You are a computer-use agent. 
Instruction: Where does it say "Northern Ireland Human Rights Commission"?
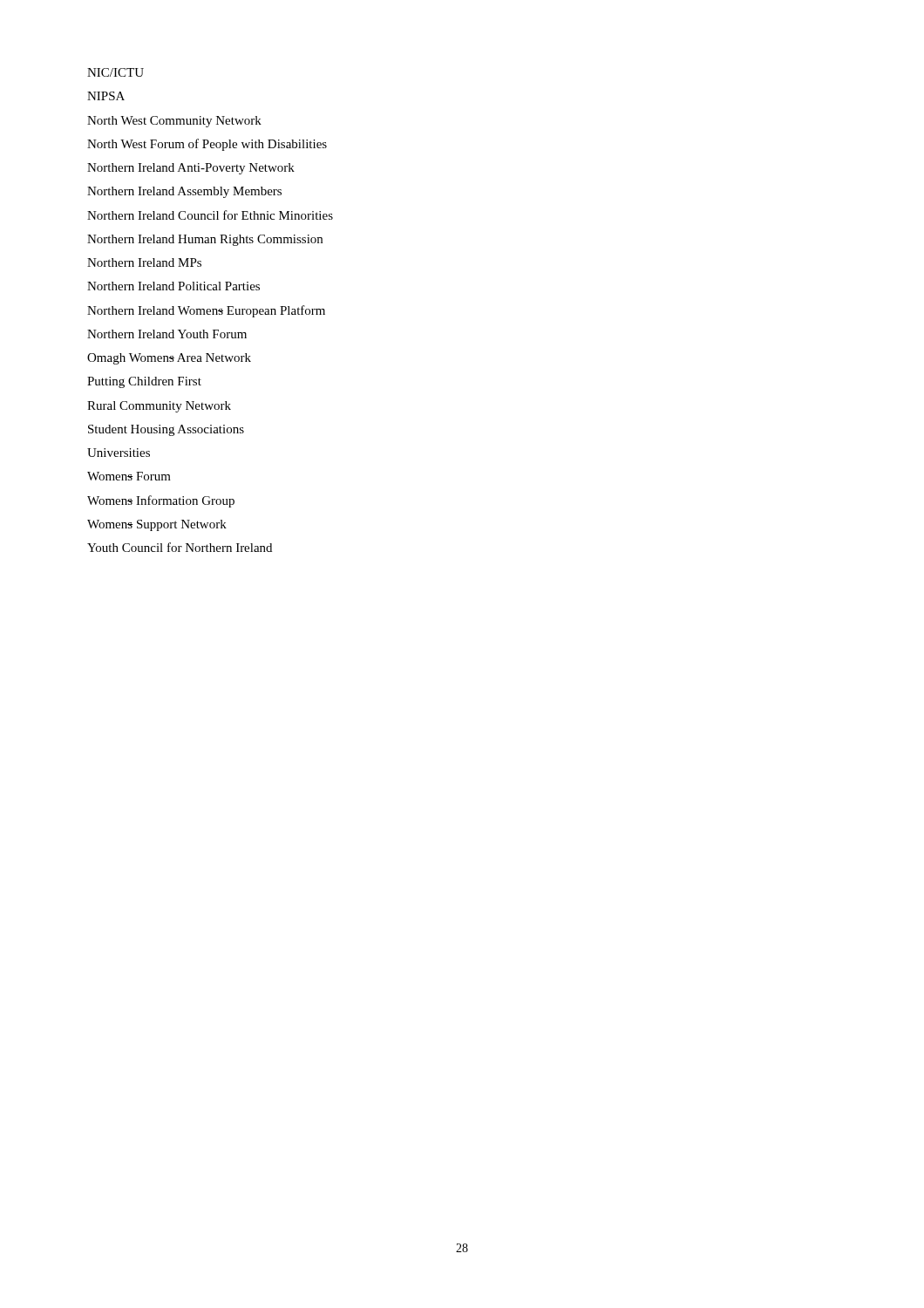tap(205, 239)
